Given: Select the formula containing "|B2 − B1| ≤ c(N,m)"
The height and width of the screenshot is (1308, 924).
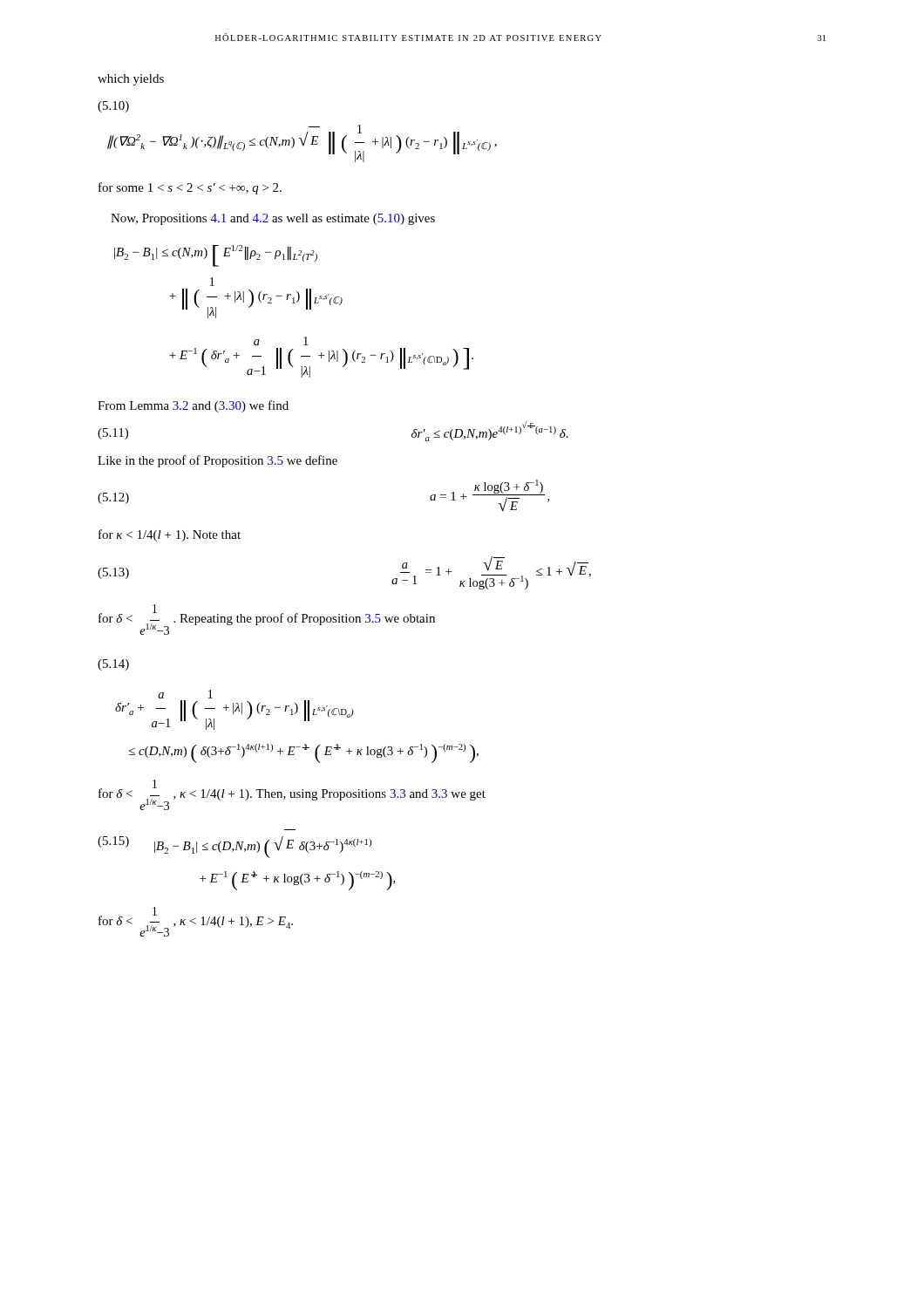Looking at the screenshot, I should (216, 256).
